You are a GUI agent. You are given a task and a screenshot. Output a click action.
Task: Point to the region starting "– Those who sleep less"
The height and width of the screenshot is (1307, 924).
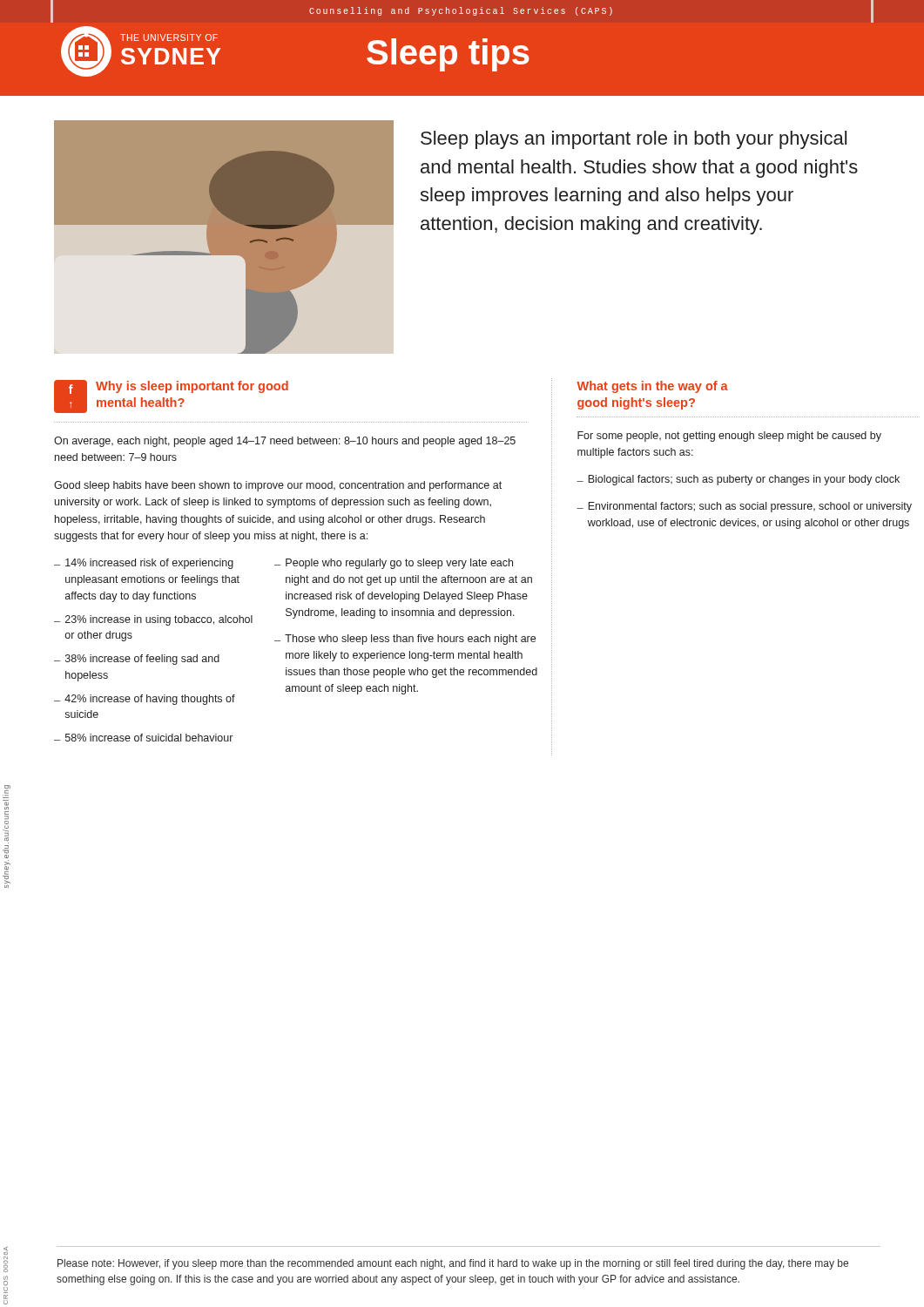[407, 664]
